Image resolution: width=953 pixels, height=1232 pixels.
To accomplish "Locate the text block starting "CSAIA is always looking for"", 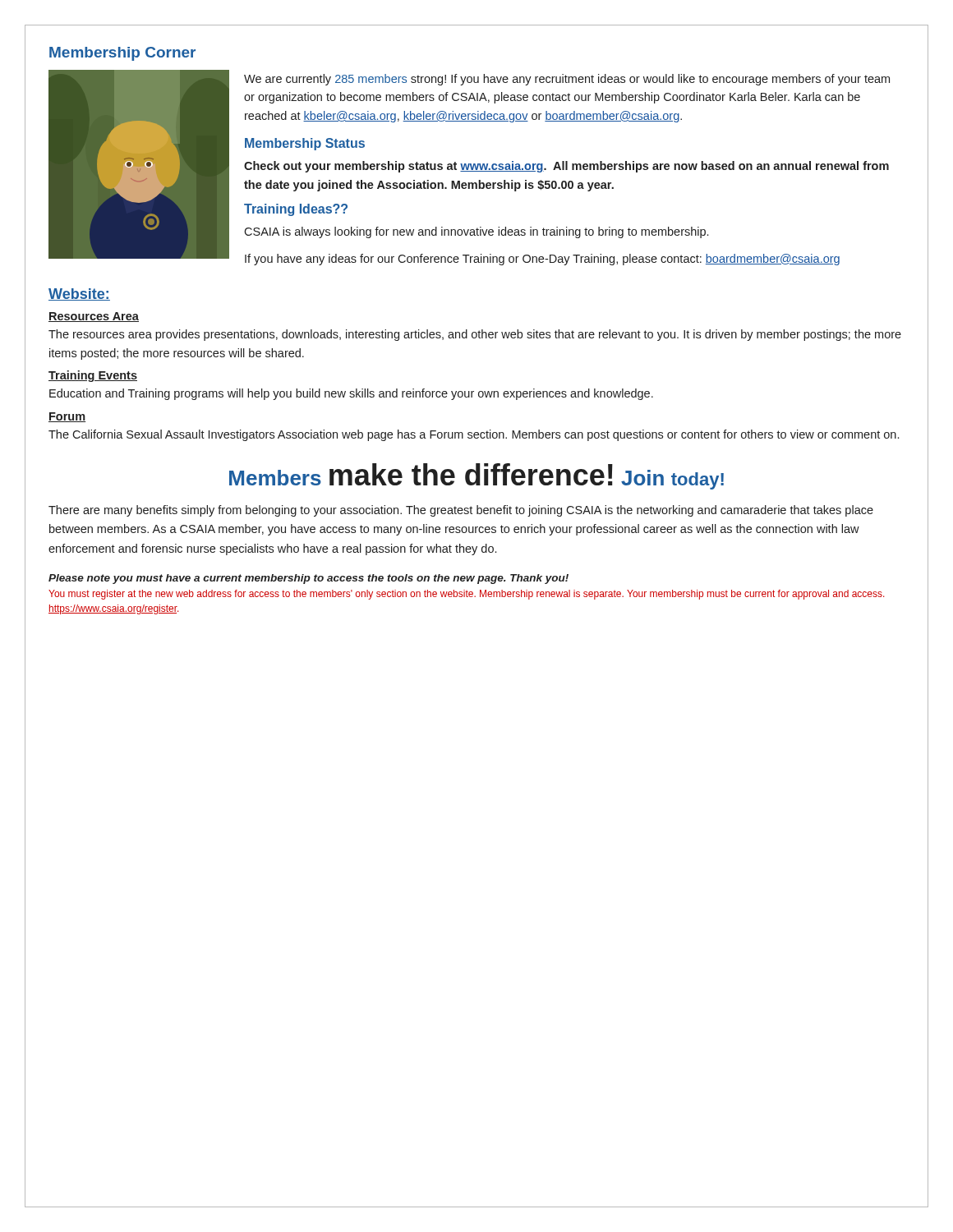I will pos(477,232).
